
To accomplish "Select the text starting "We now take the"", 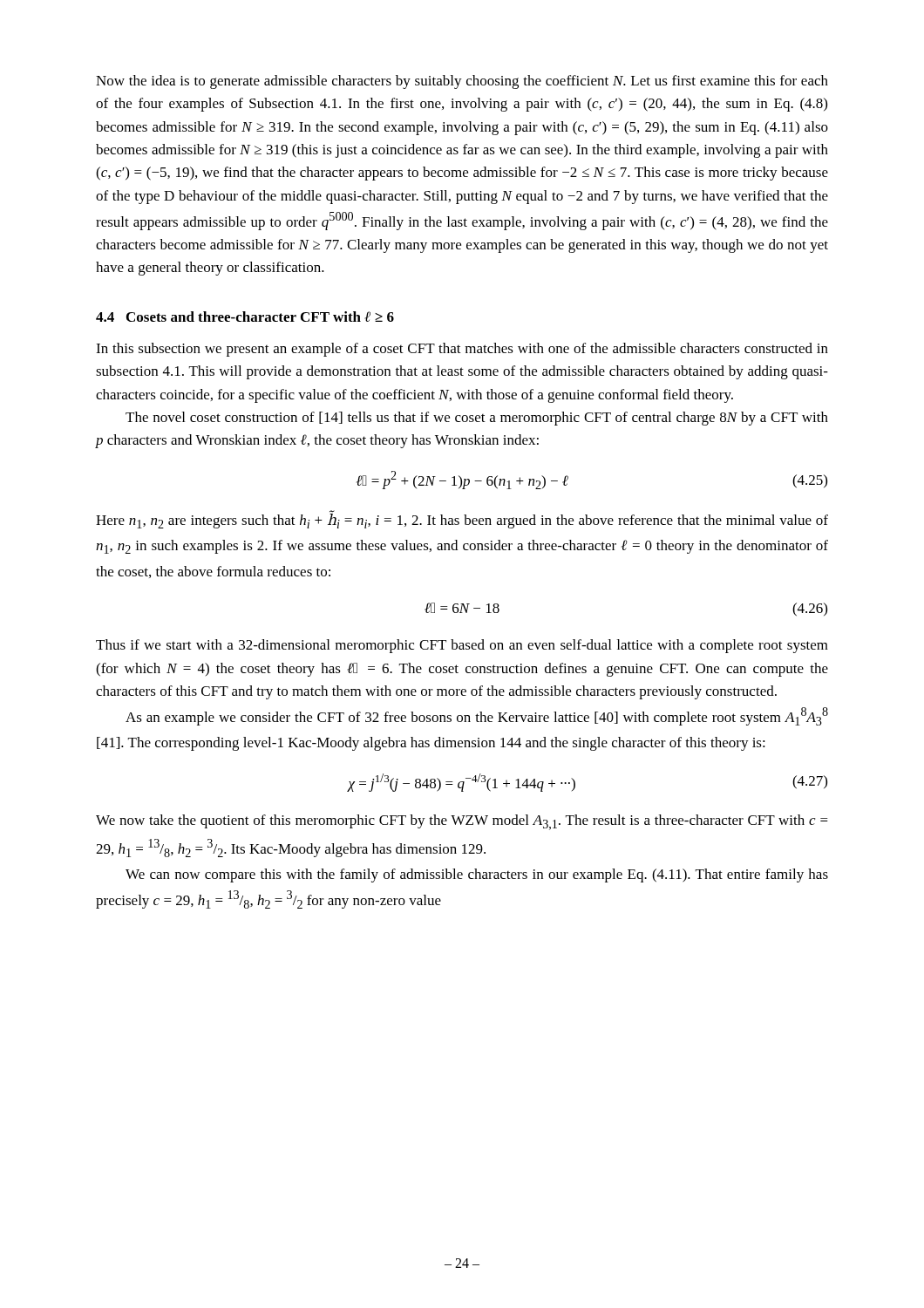I will coord(462,836).
